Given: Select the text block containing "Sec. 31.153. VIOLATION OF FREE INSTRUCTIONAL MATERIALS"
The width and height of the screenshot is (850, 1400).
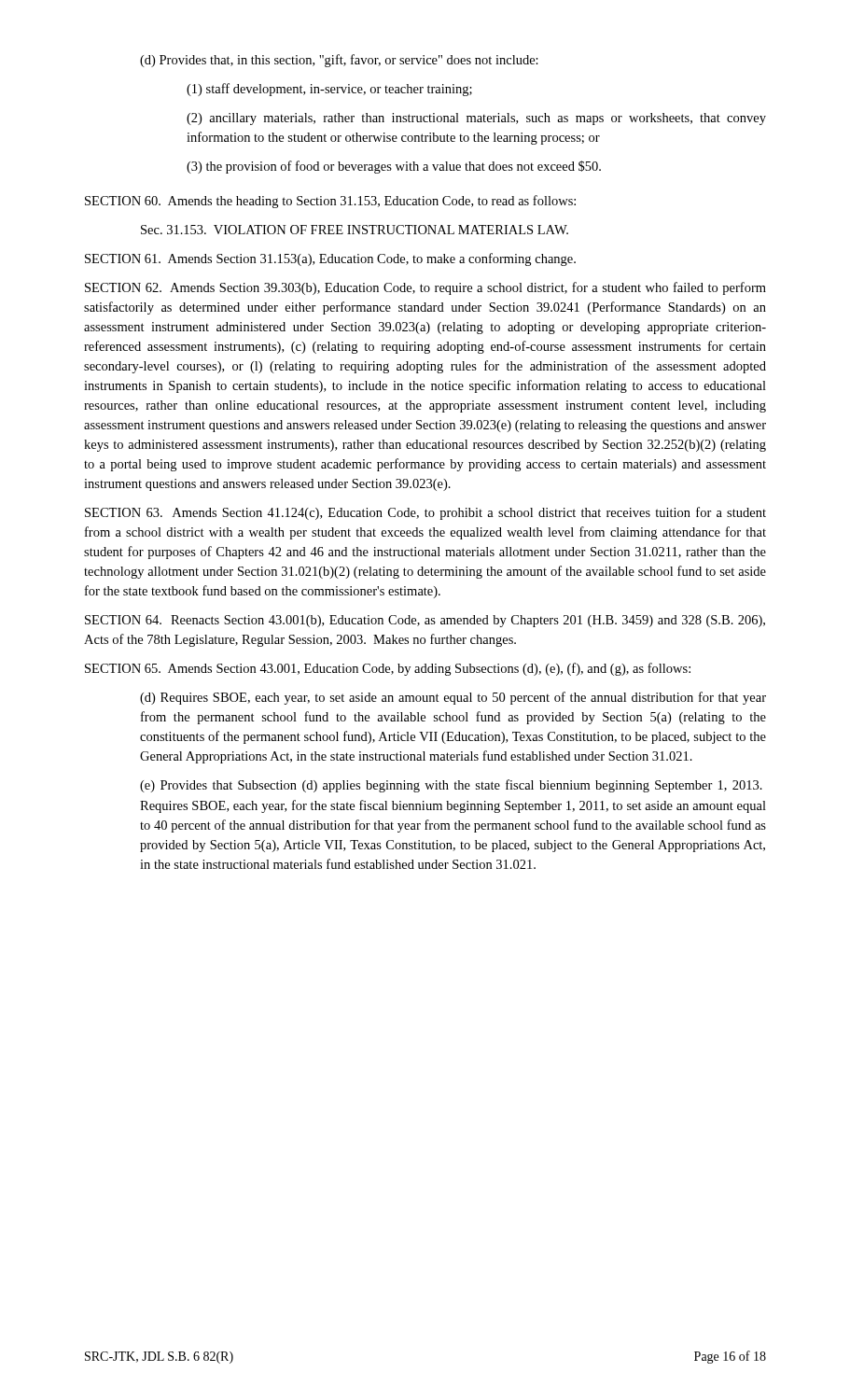Looking at the screenshot, I should pyautogui.click(x=355, y=230).
